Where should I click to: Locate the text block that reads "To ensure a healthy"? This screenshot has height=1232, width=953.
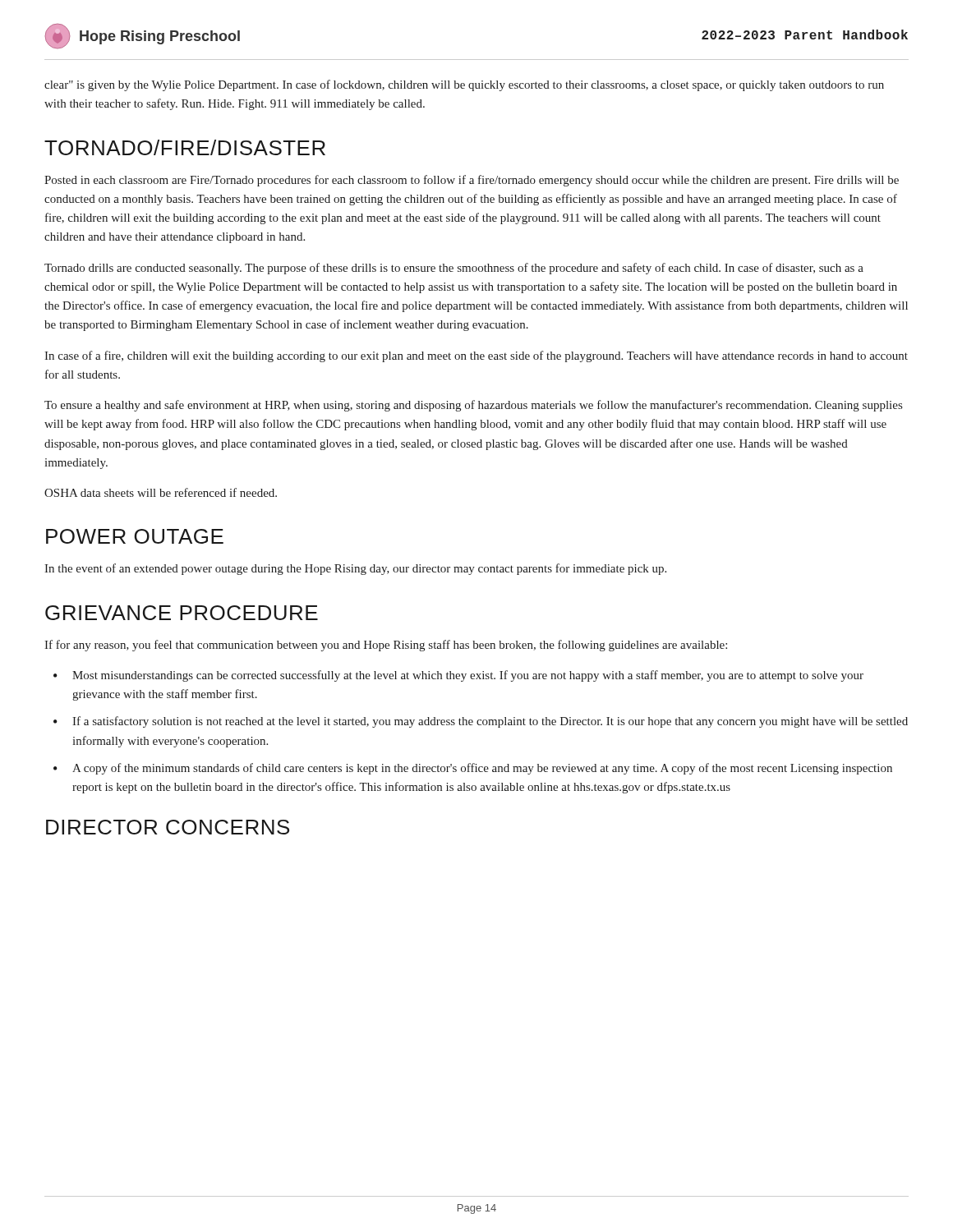point(474,434)
